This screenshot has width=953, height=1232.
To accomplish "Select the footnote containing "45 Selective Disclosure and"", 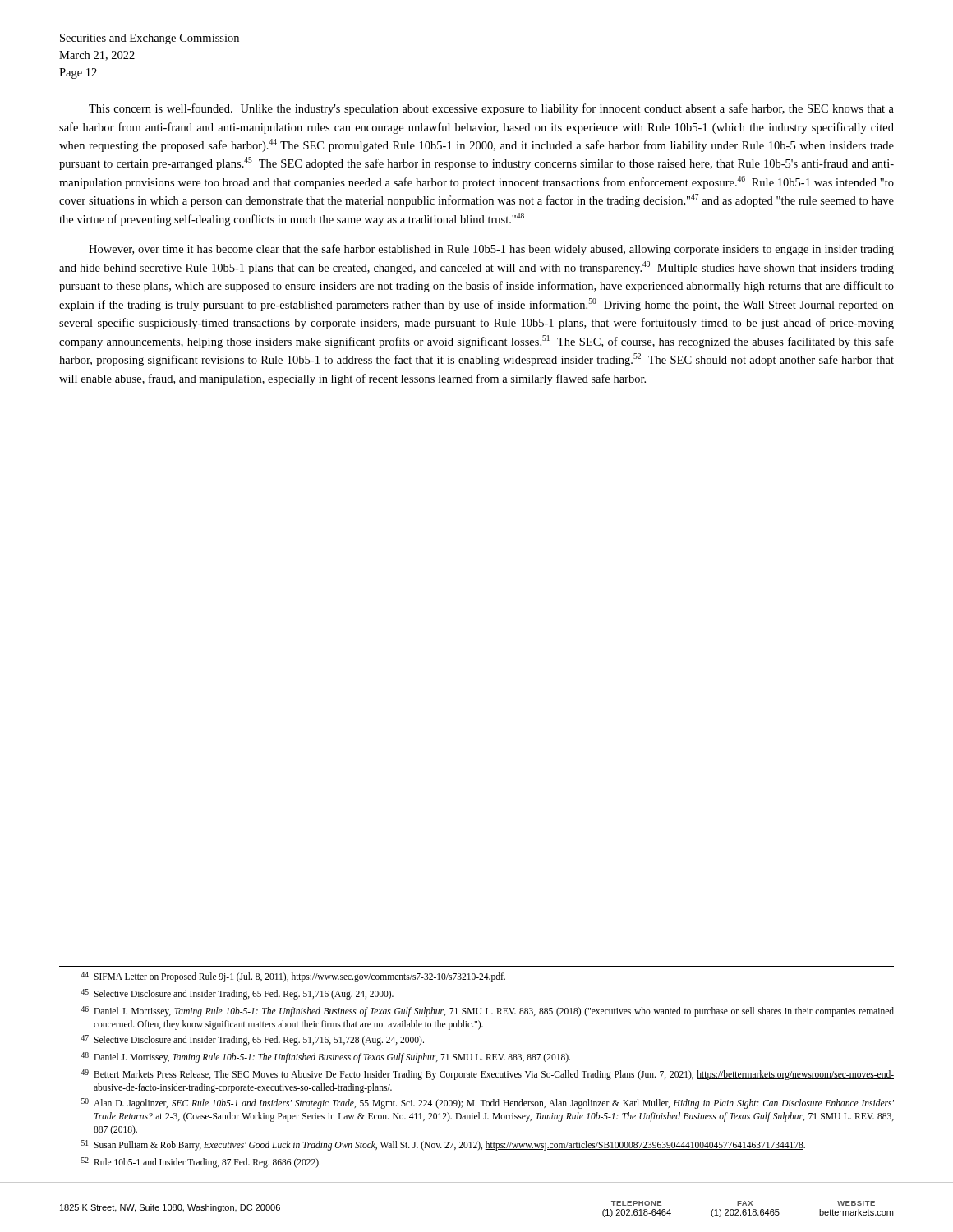I will click(x=237, y=994).
